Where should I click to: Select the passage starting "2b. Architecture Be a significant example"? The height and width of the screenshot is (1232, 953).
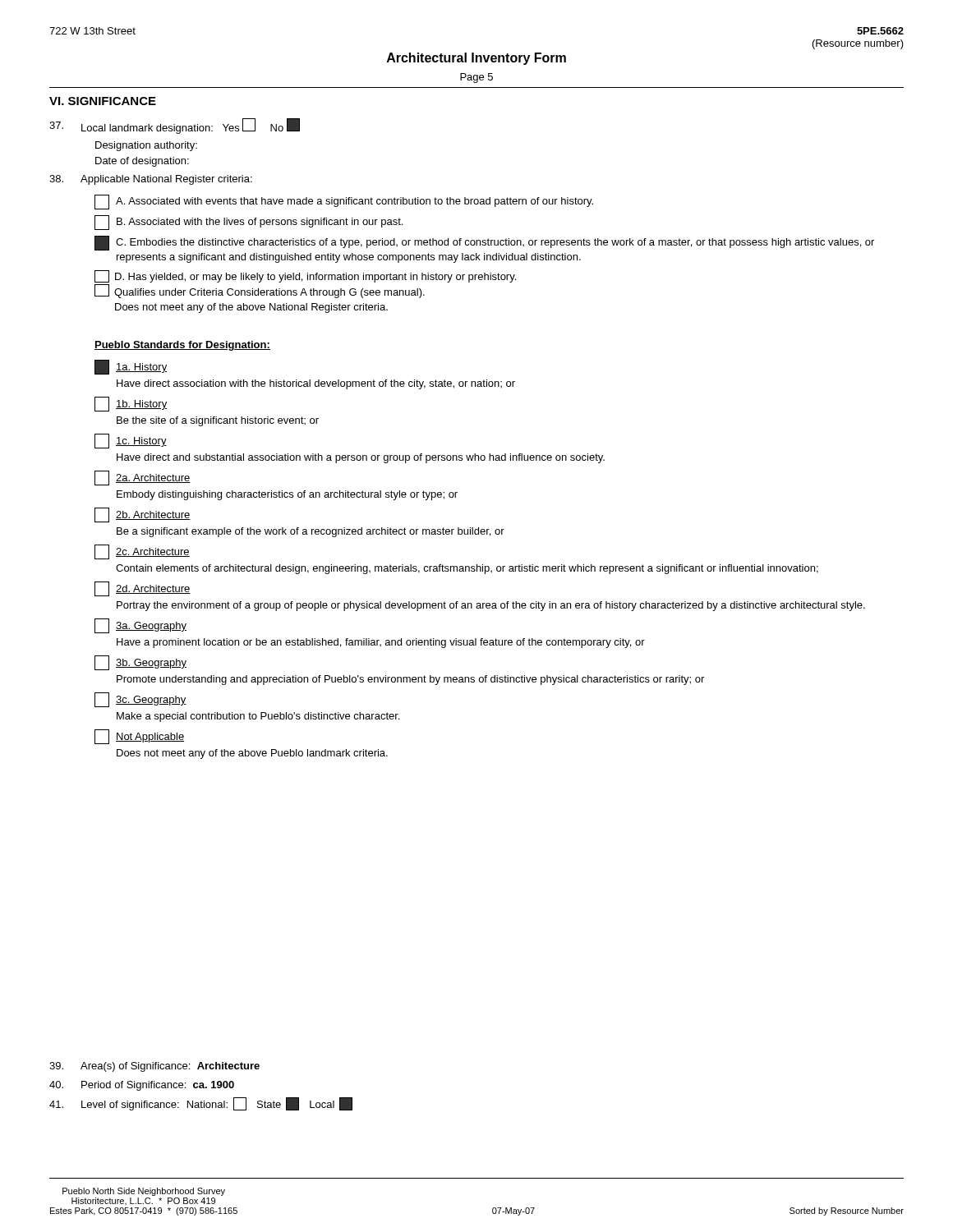pos(299,523)
